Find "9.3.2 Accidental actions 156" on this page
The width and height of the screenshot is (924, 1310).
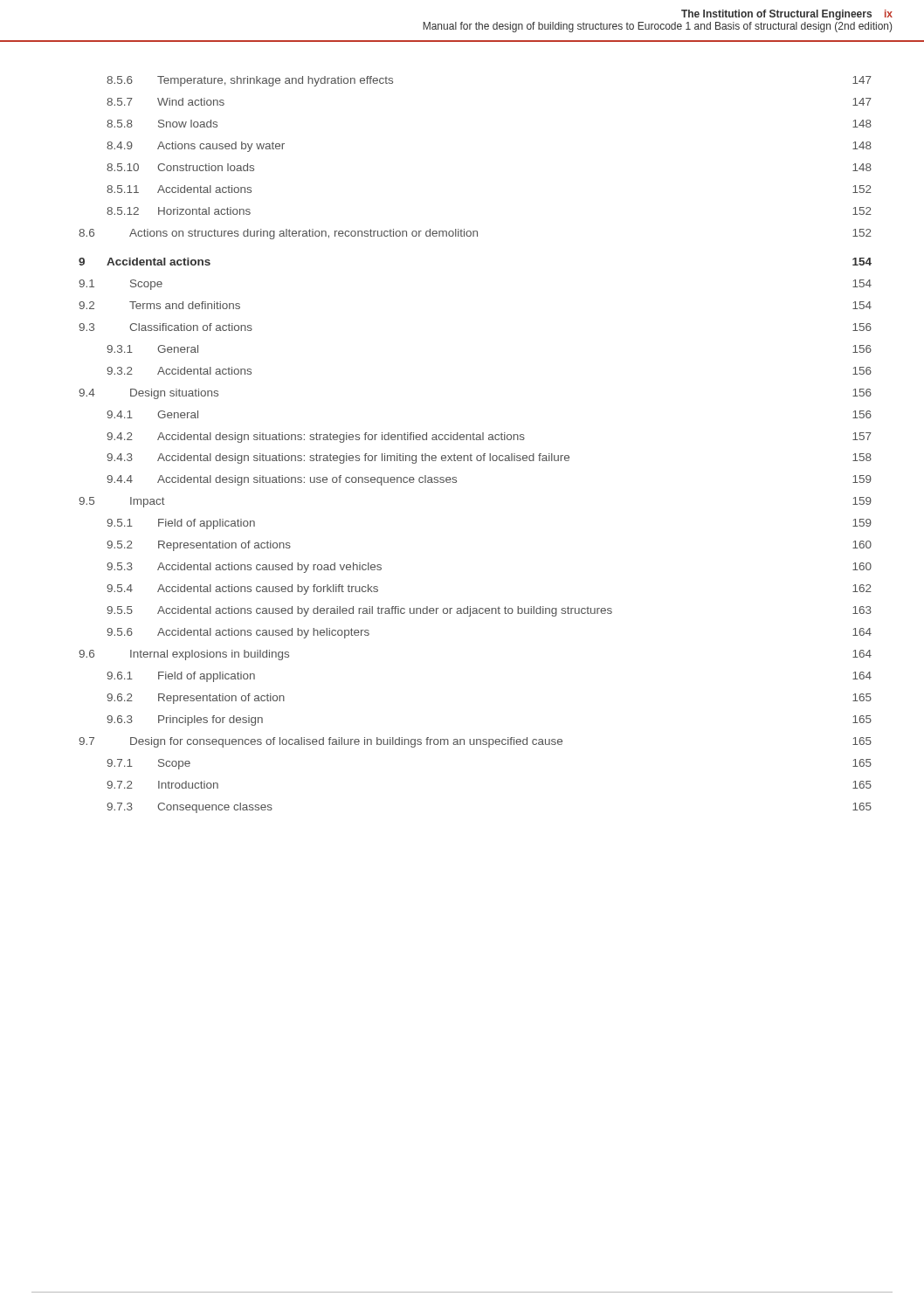pyautogui.click(x=119, y=371)
